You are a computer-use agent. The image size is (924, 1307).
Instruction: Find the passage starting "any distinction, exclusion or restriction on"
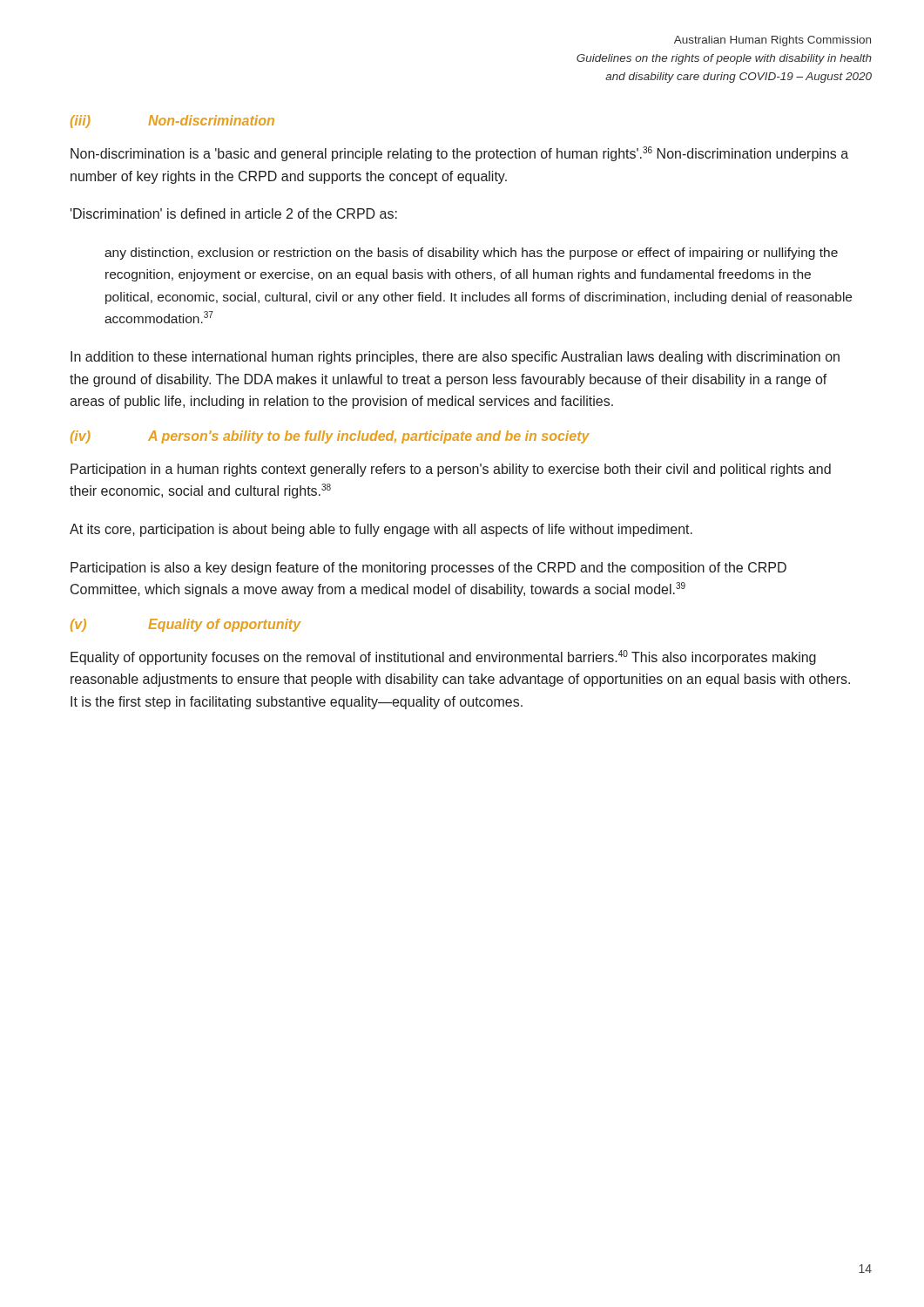coord(479,285)
